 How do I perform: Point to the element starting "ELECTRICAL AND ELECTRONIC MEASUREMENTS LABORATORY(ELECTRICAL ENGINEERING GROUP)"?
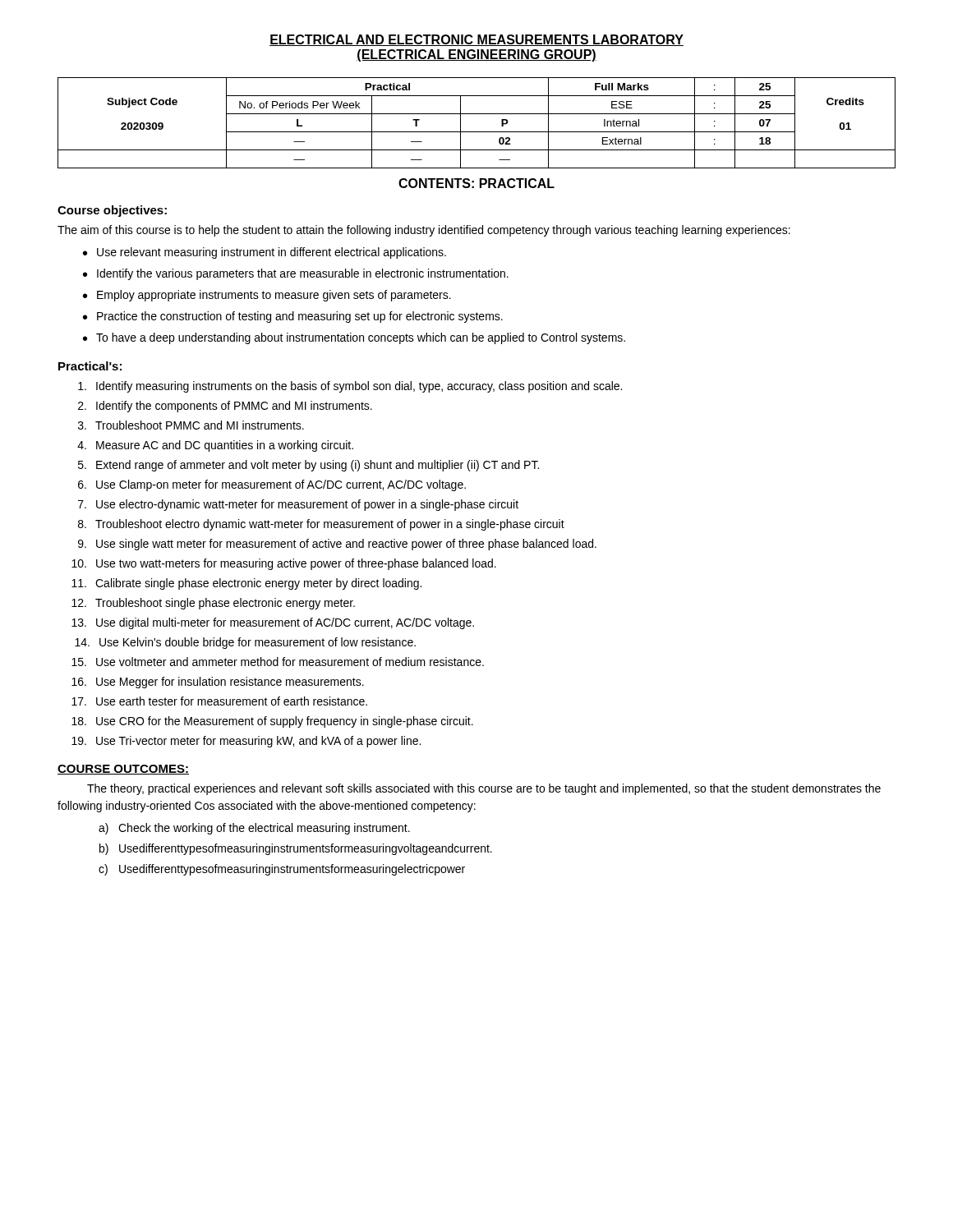(476, 48)
